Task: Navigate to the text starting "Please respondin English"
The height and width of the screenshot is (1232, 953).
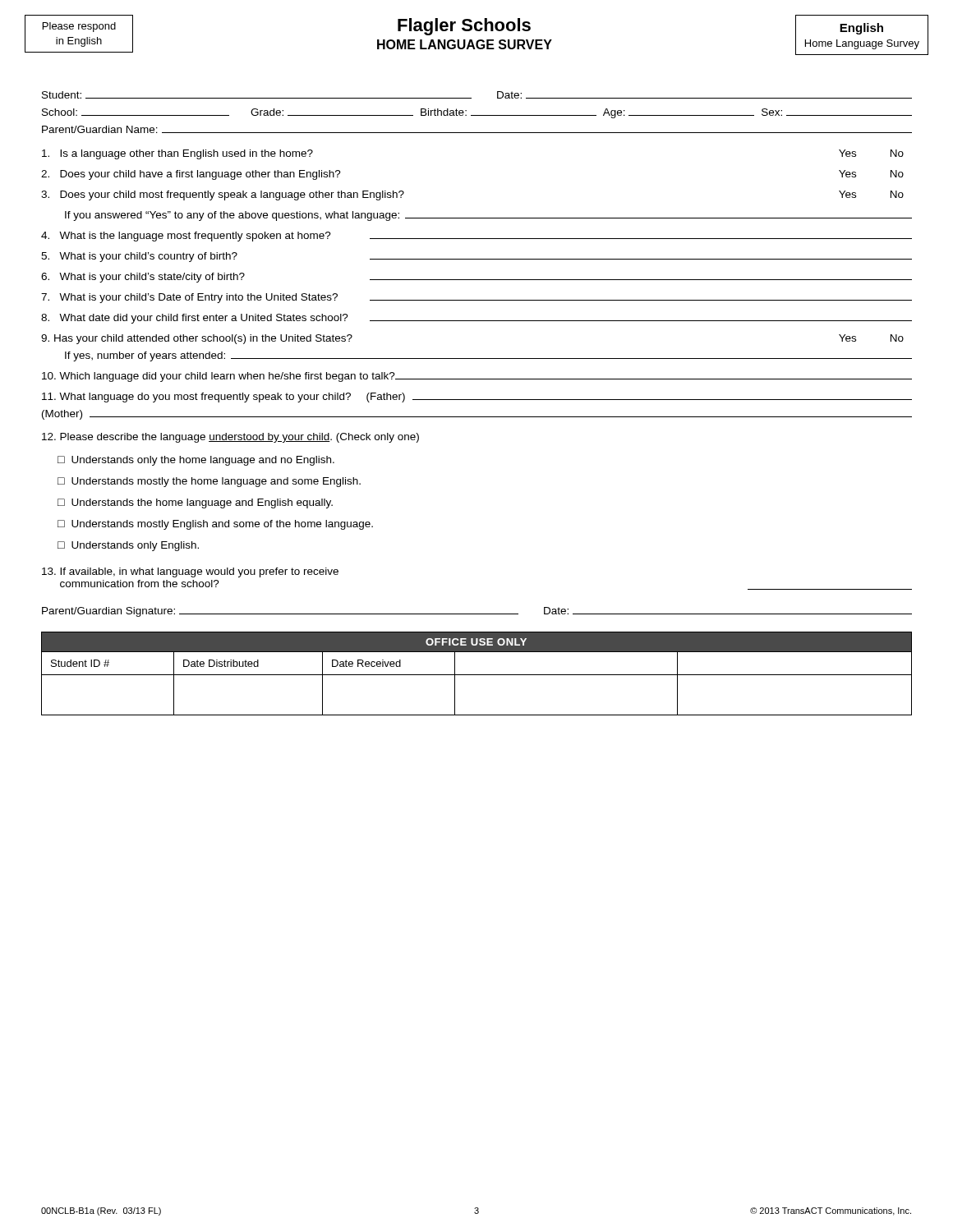Action: 79,33
